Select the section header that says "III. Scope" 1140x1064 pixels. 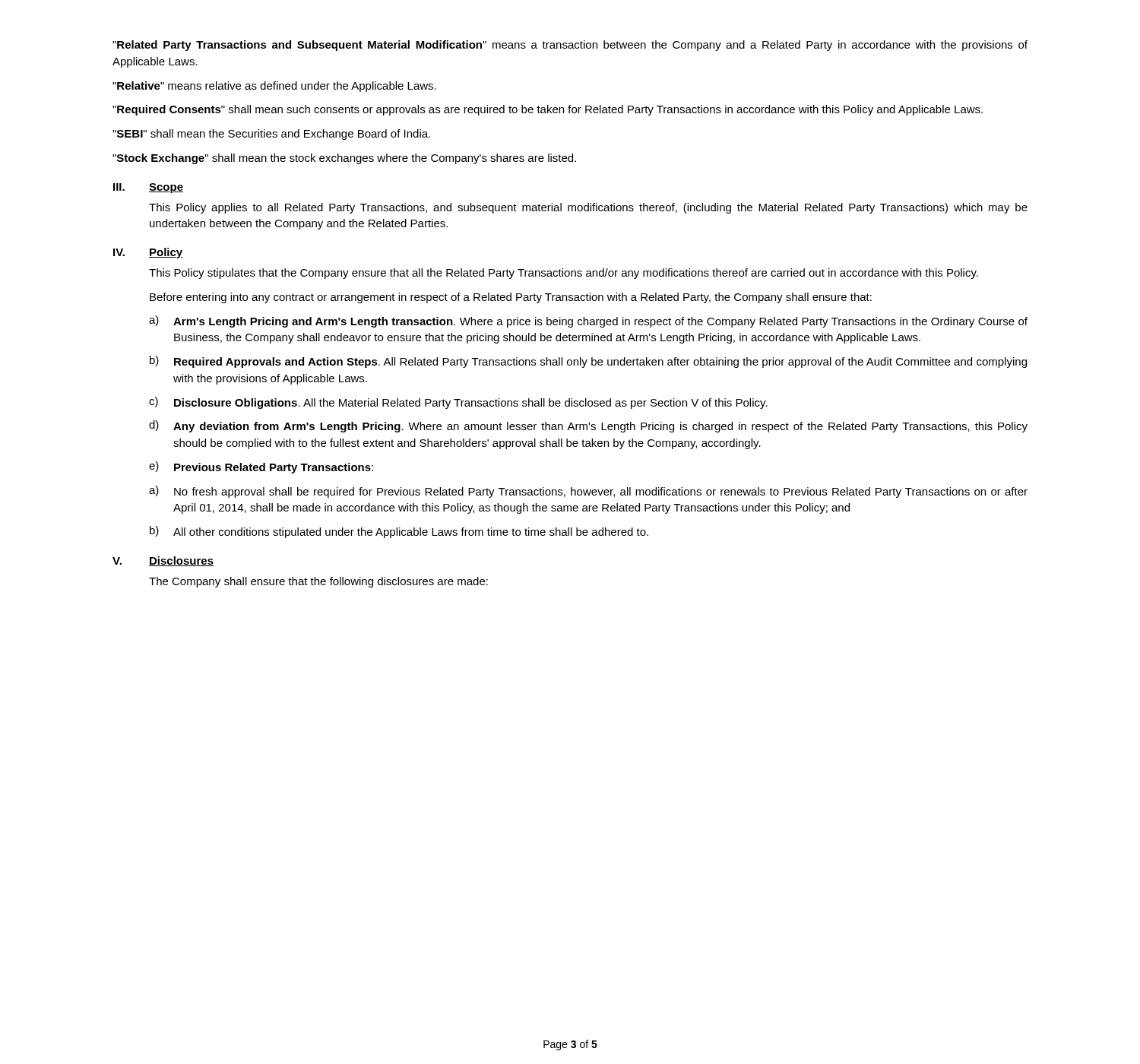click(x=148, y=186)
